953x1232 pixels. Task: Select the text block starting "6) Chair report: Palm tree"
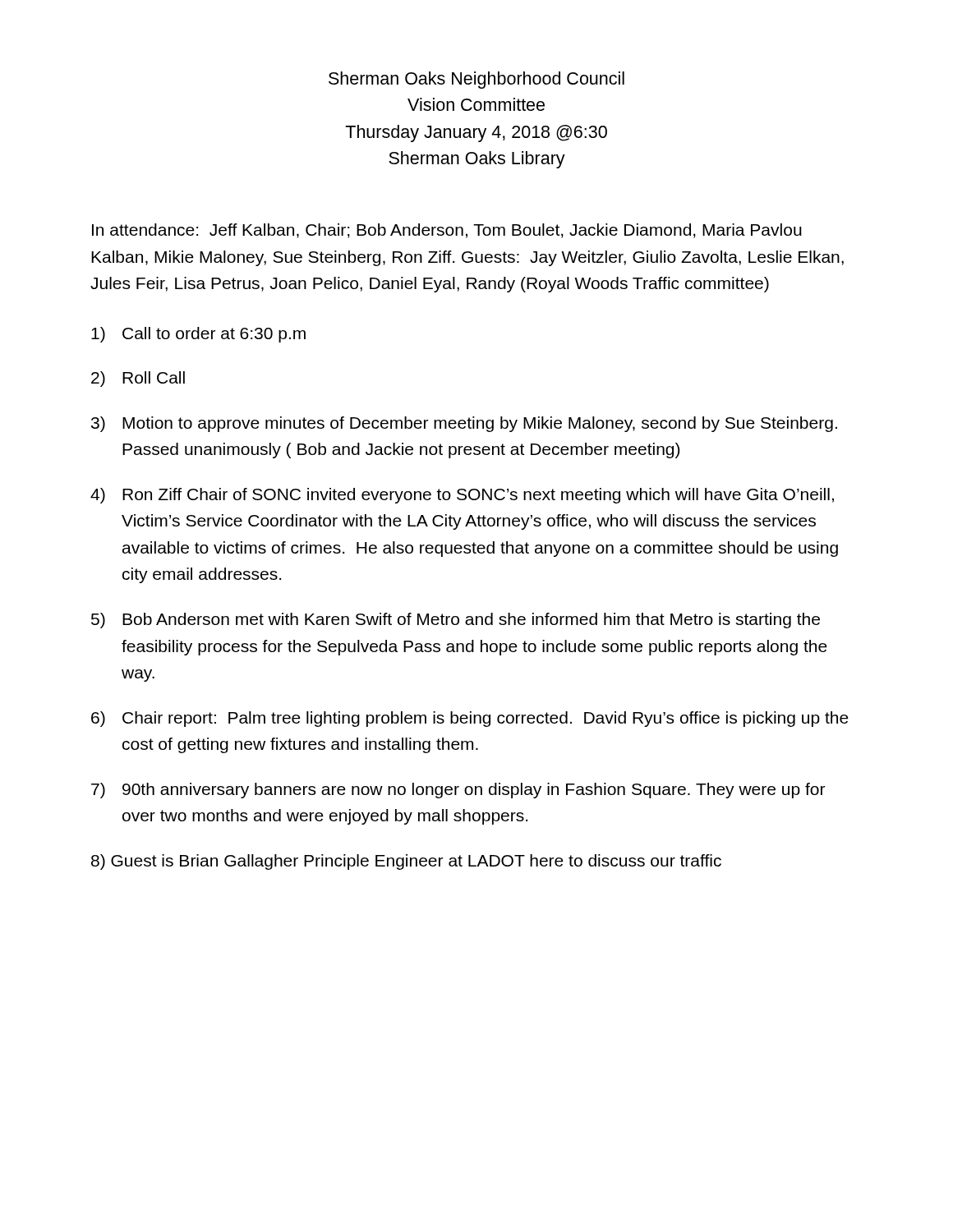pyautogui.click(x=476, y=731)
